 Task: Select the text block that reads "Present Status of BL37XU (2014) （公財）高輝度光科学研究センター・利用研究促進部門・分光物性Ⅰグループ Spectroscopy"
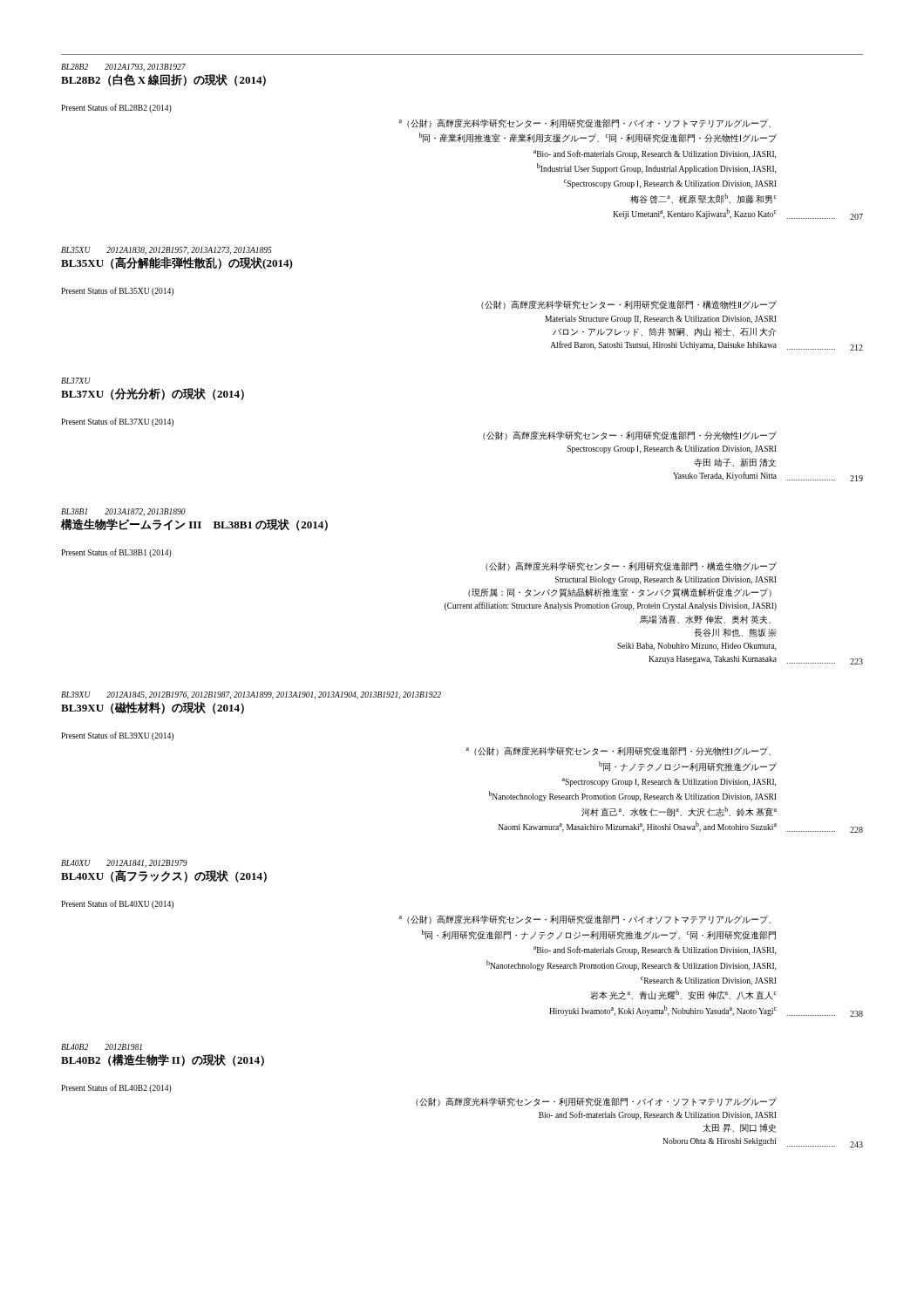(x=117, y=422)
